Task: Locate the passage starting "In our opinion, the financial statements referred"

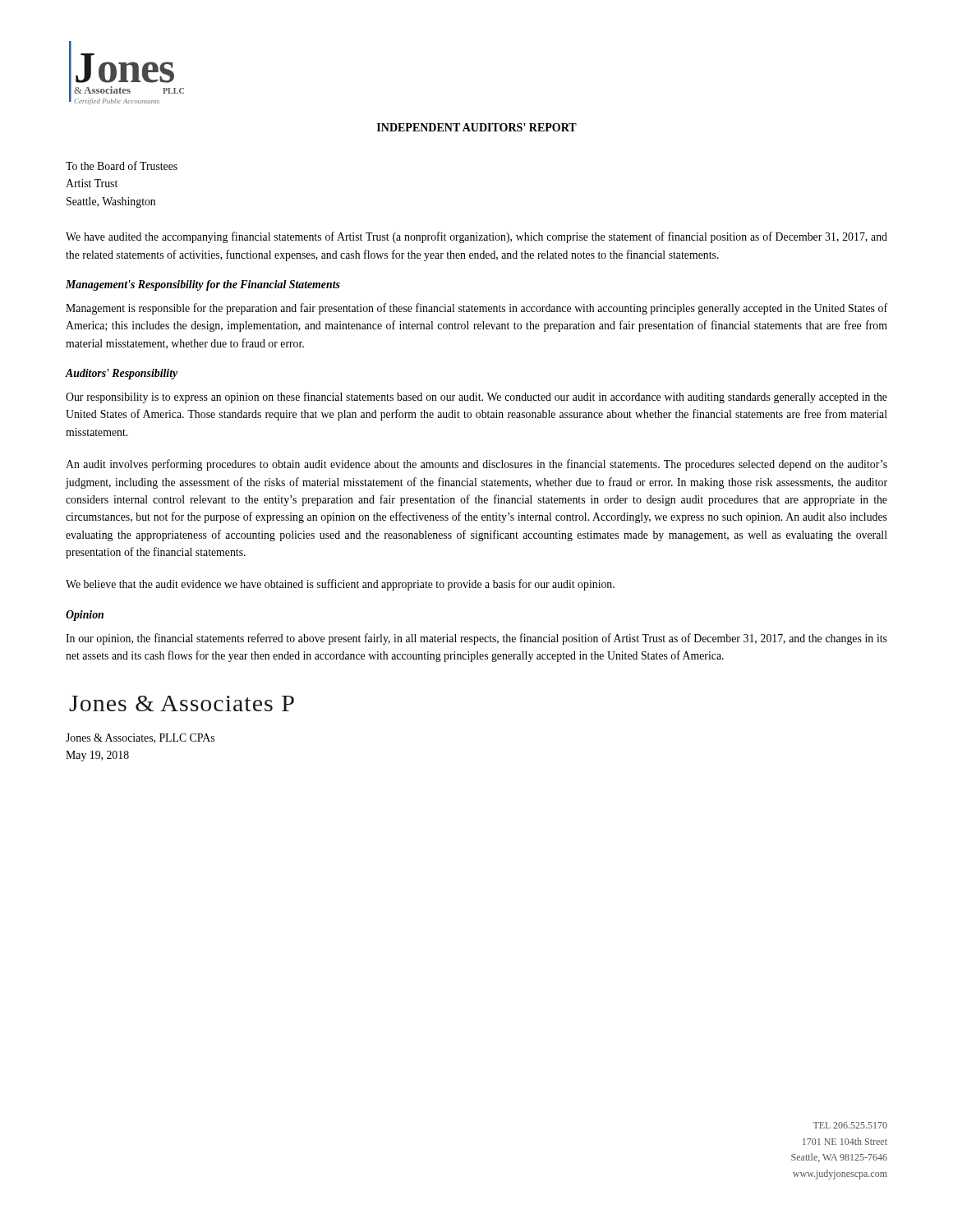Action: point(476,647)
